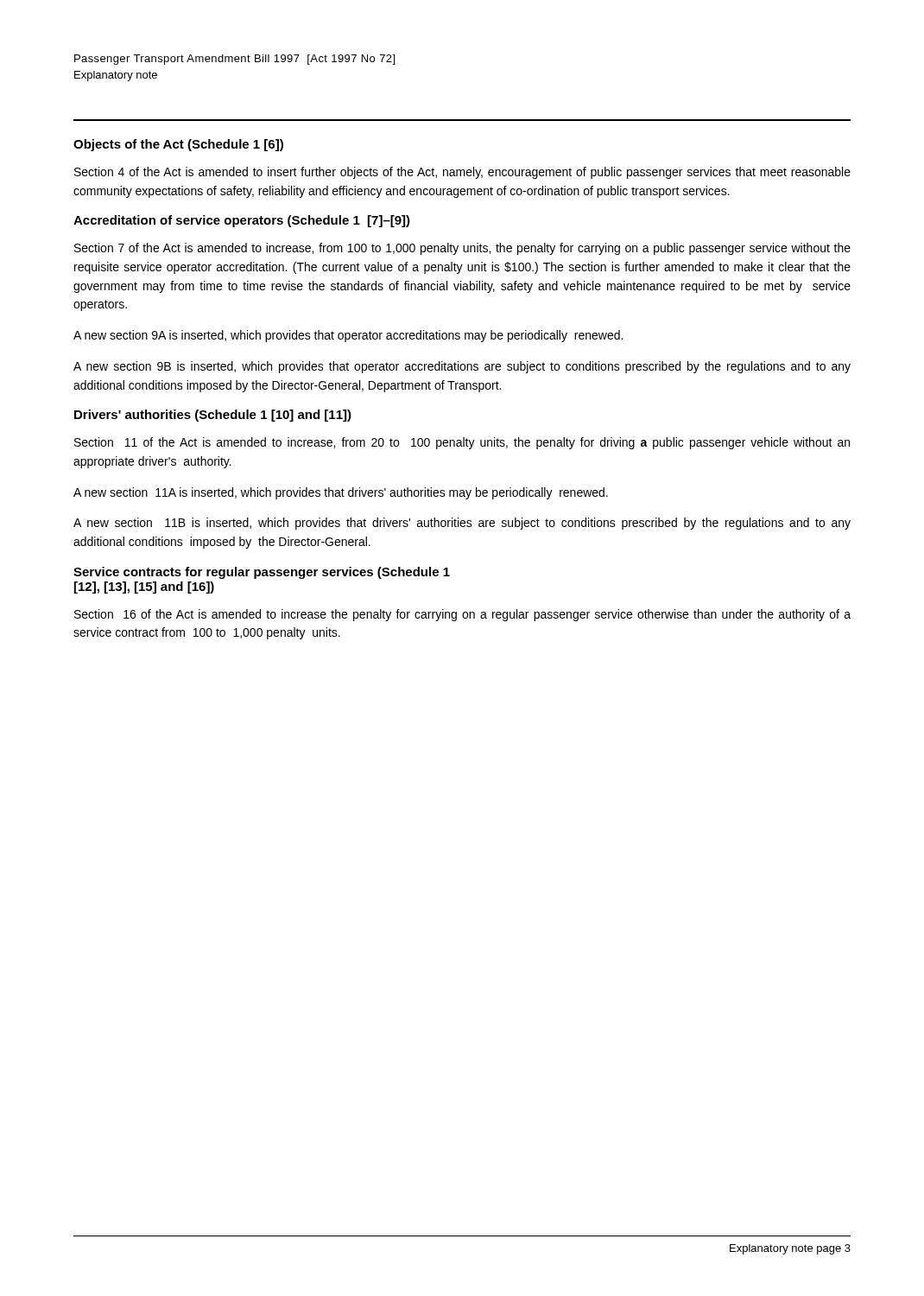
Task: Where is the section header that starts "Service contracts for"?
Action: tap(262, 573)
